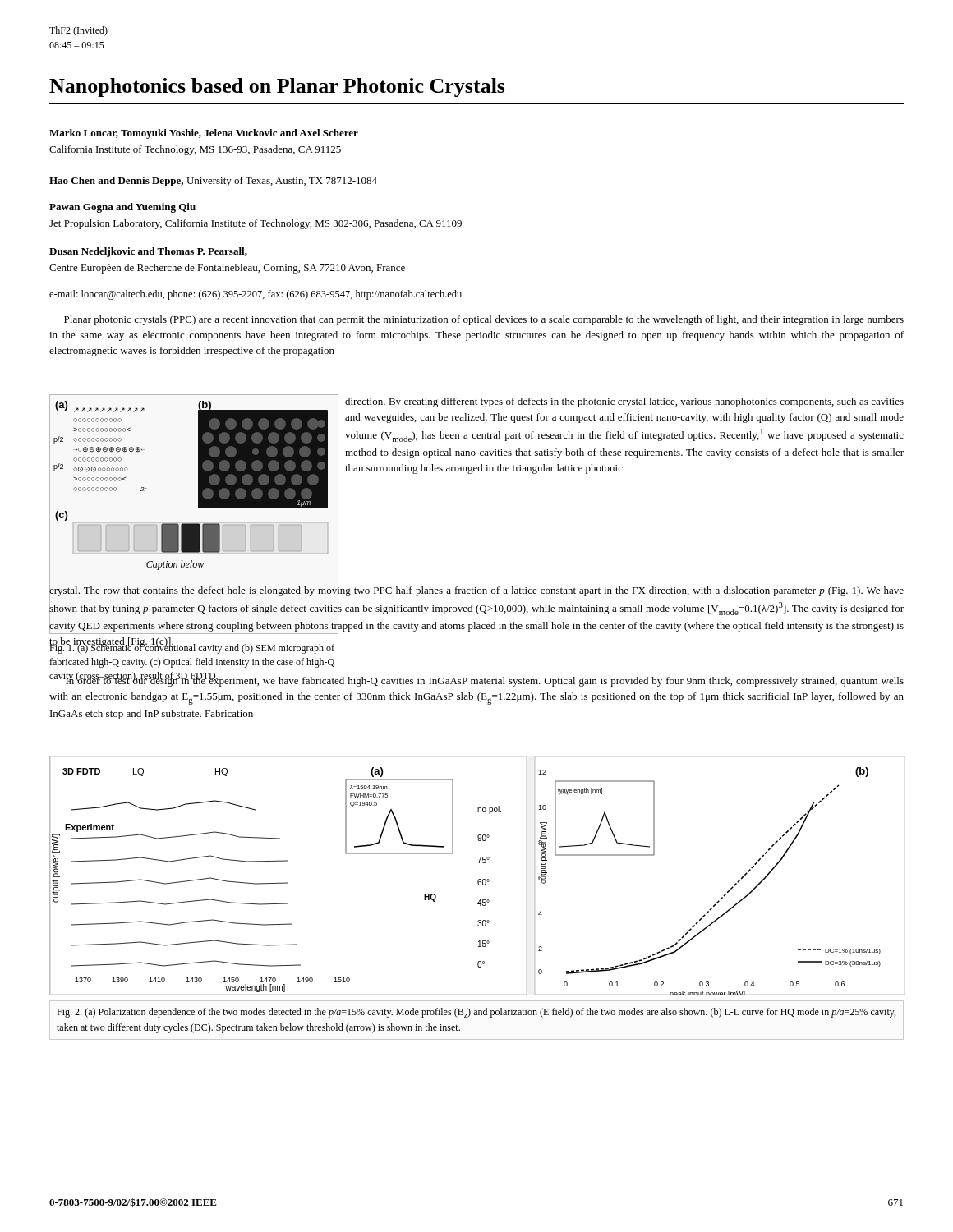Click on the text block that says "Planar photonic crystals (PPC) are"
This screenshot has width=953, height=1232.
[x=476, y=335]
